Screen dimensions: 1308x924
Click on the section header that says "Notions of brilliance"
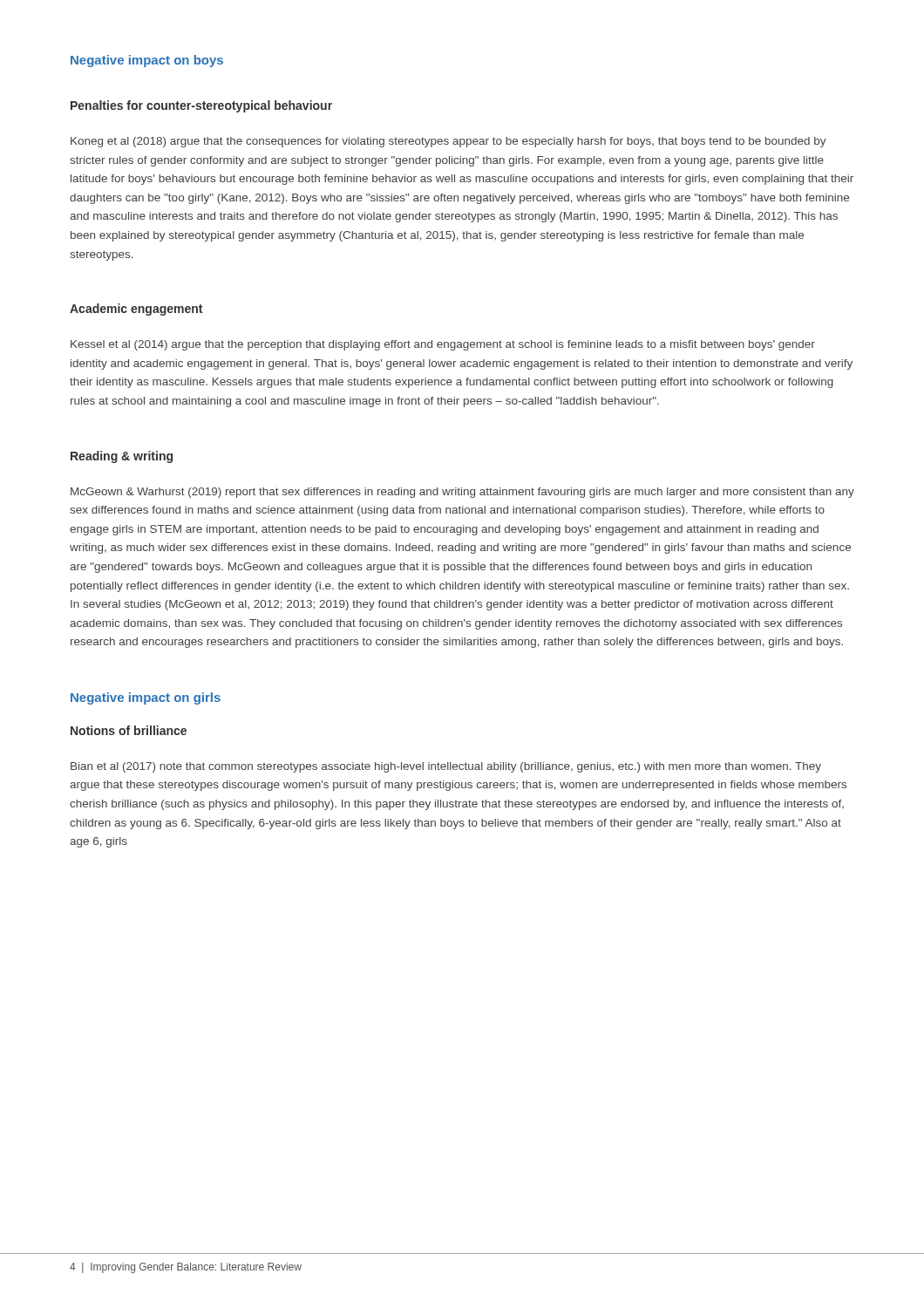[x=128, y=731]
